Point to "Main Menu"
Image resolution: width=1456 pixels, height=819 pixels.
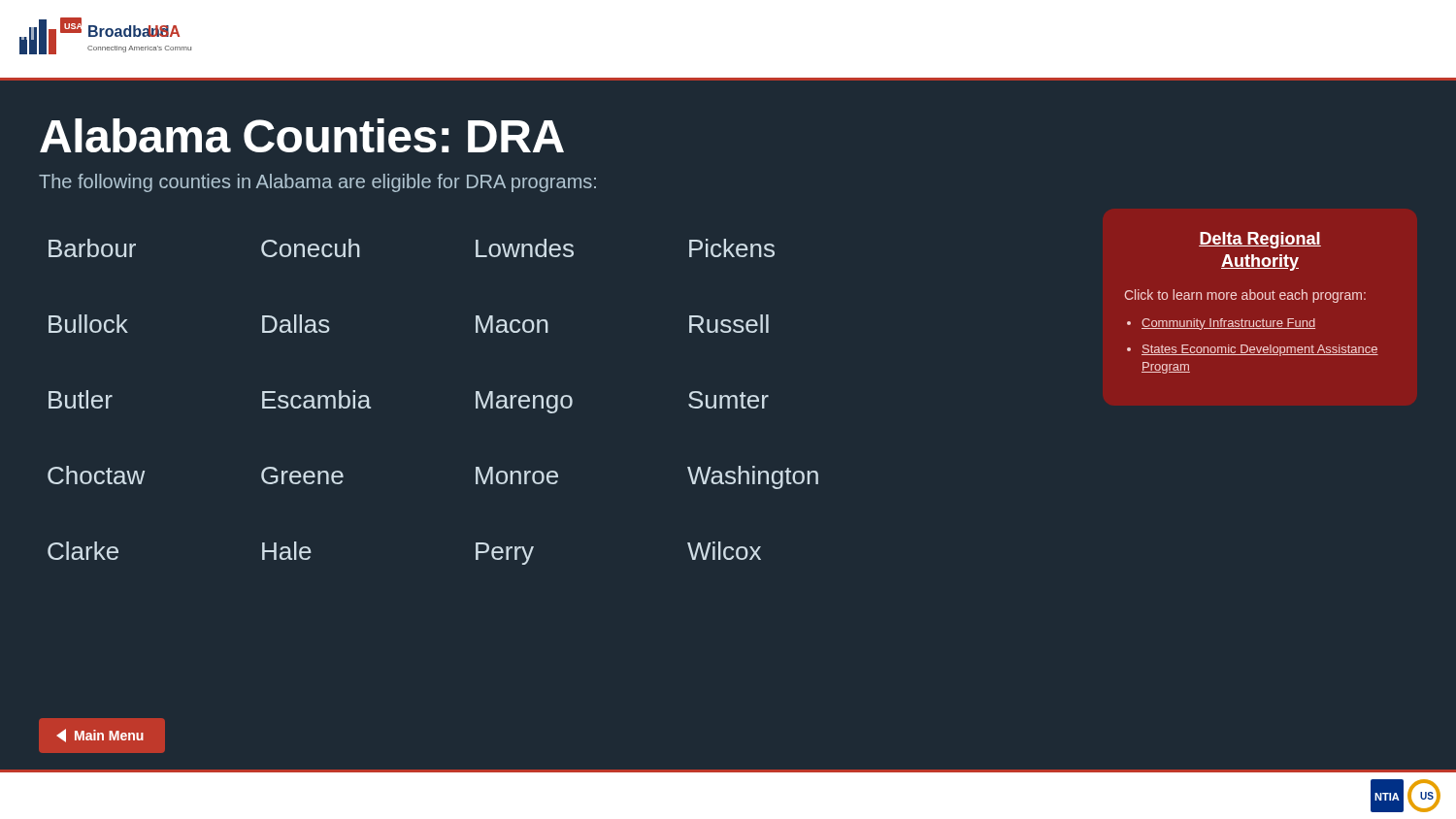(x=100, y=736)
